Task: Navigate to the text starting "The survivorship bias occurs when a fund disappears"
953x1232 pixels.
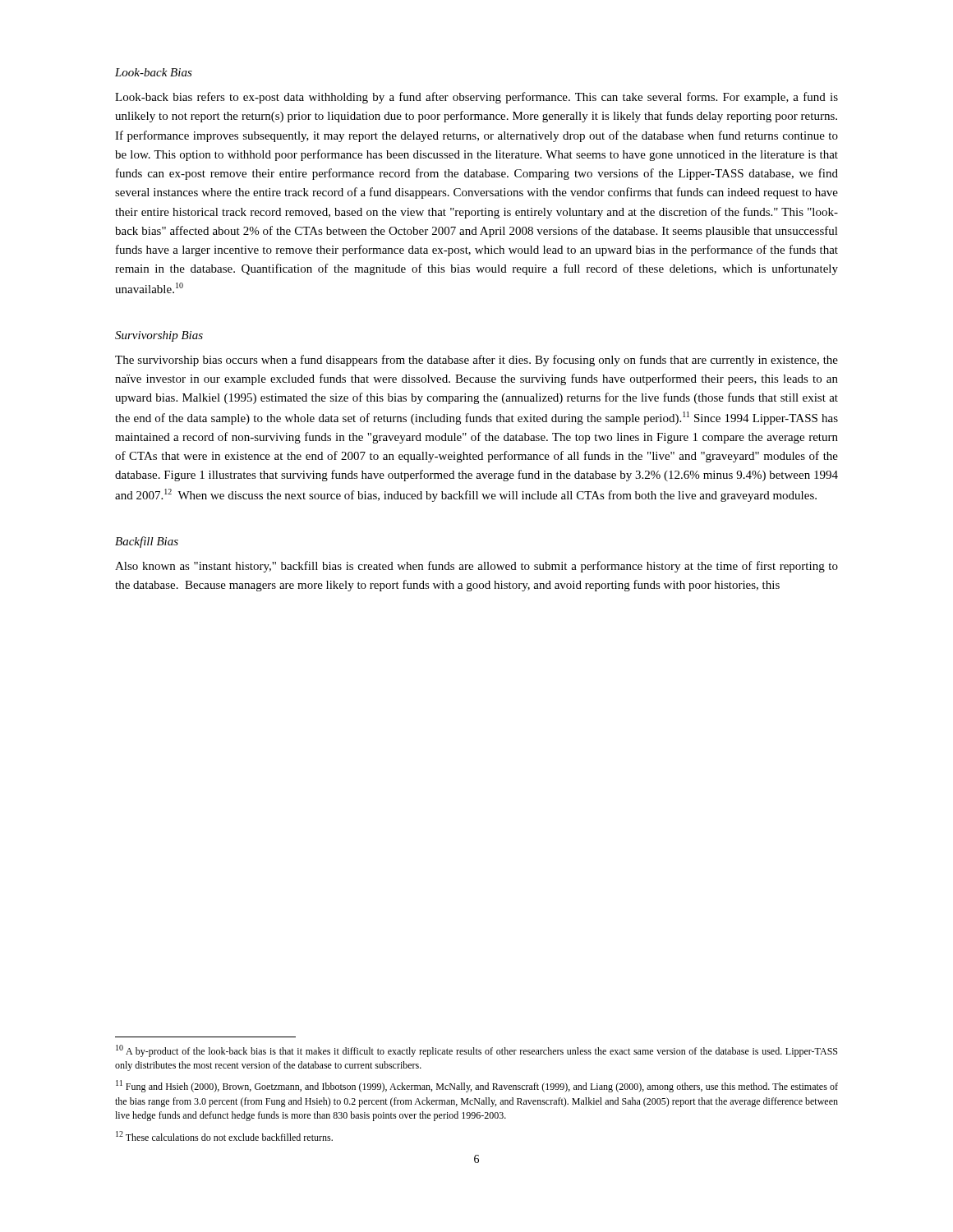Action: click(x=476, y=427)
